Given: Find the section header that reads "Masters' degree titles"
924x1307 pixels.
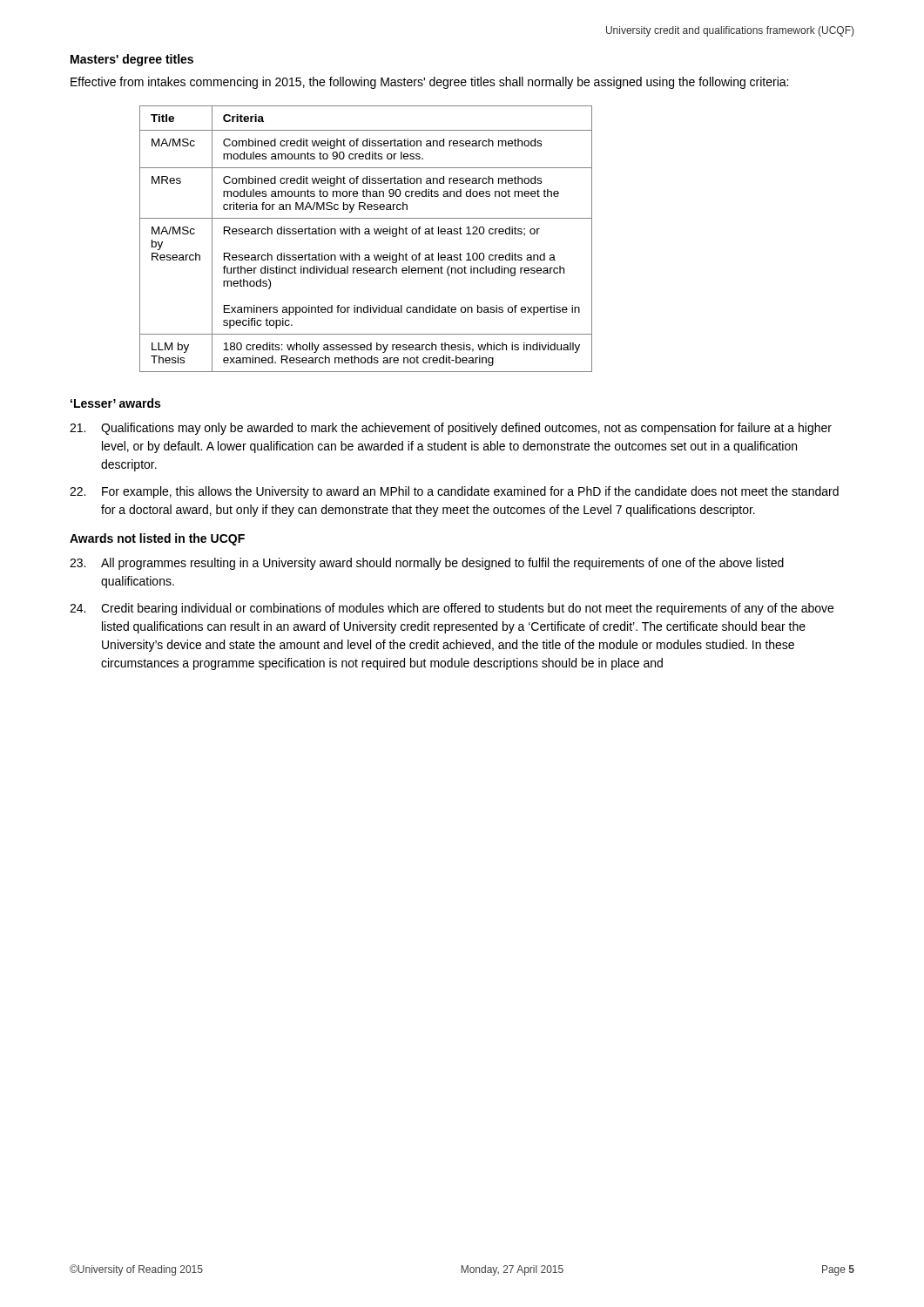Looking at the screenshot, I should [x=132, y=59].
